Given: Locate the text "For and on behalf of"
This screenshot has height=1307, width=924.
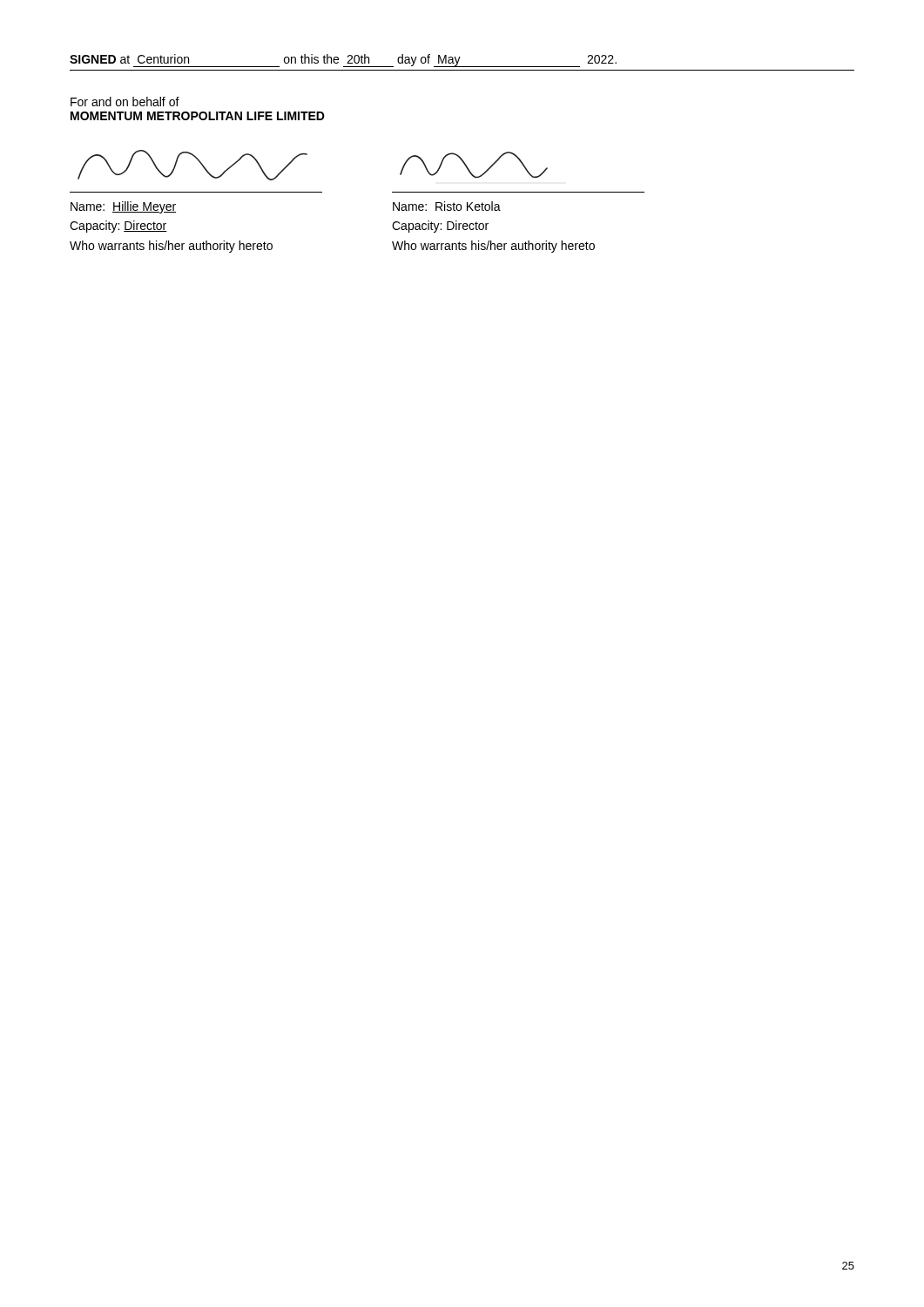Looking at the screenshot, I should tap(124, 102).
